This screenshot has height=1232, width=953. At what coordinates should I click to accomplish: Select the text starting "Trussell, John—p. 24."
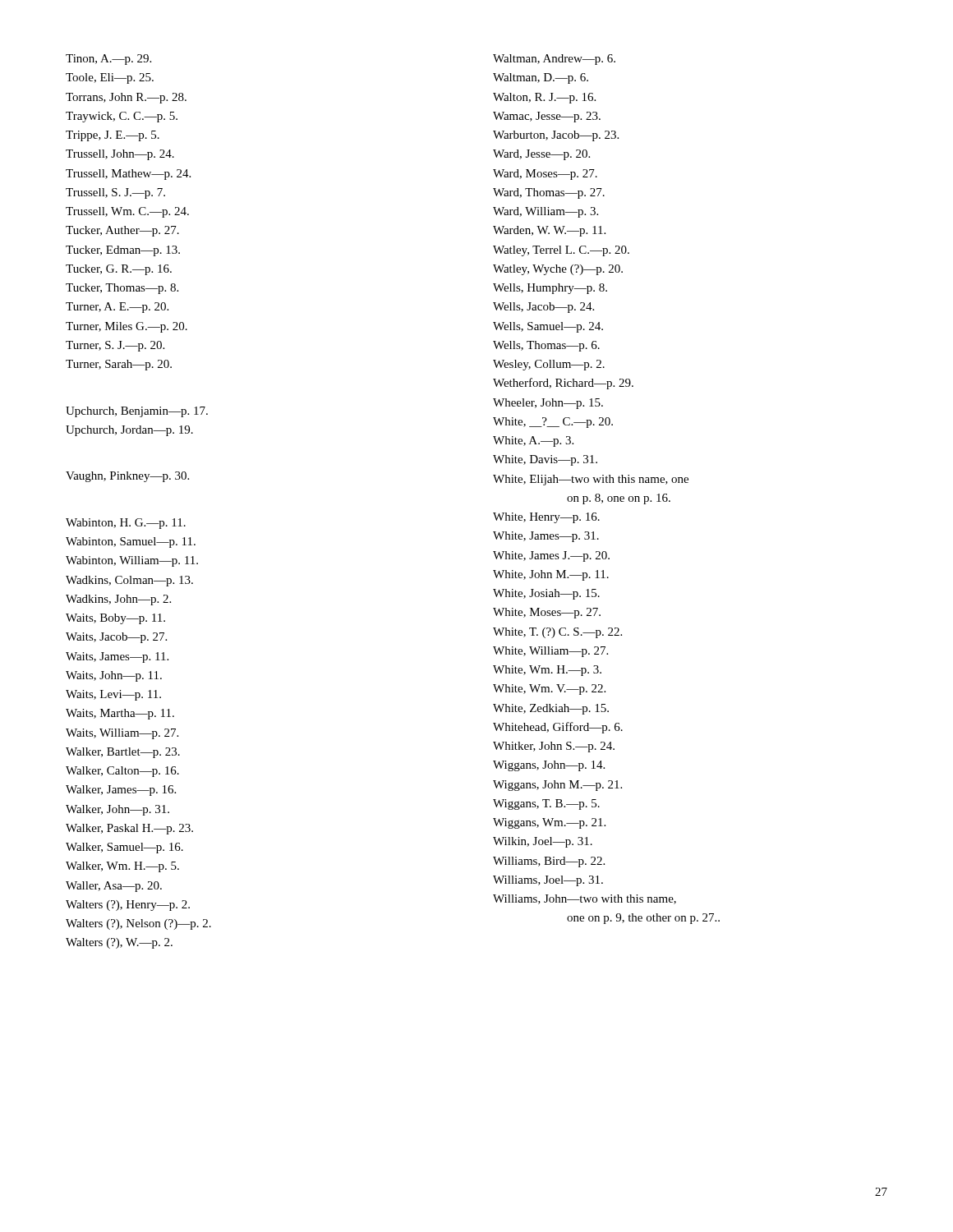[120, 154]
